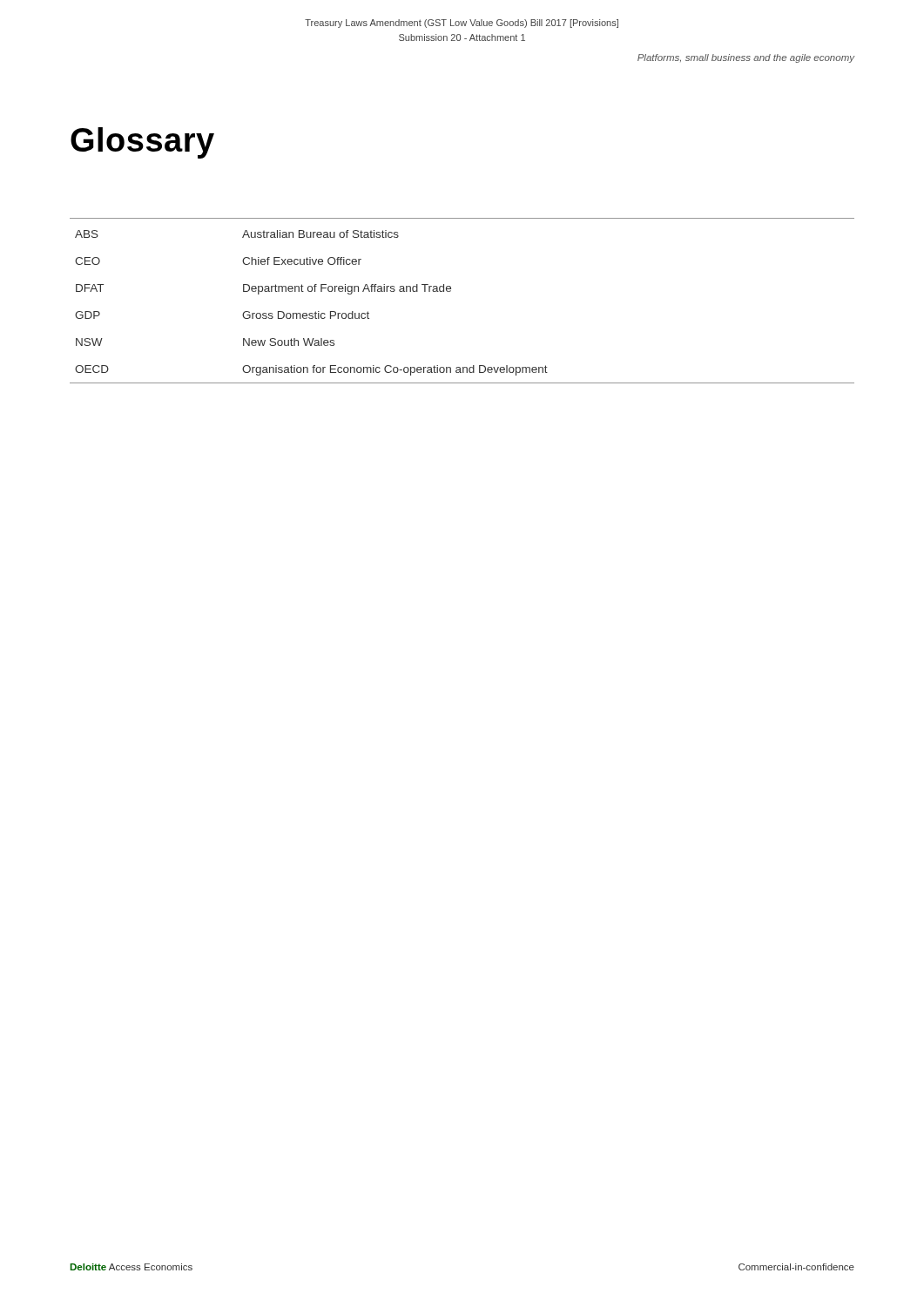
Task: Find the table that mentions "Australian Bureau of Statistics"
Action: (462, 301)
